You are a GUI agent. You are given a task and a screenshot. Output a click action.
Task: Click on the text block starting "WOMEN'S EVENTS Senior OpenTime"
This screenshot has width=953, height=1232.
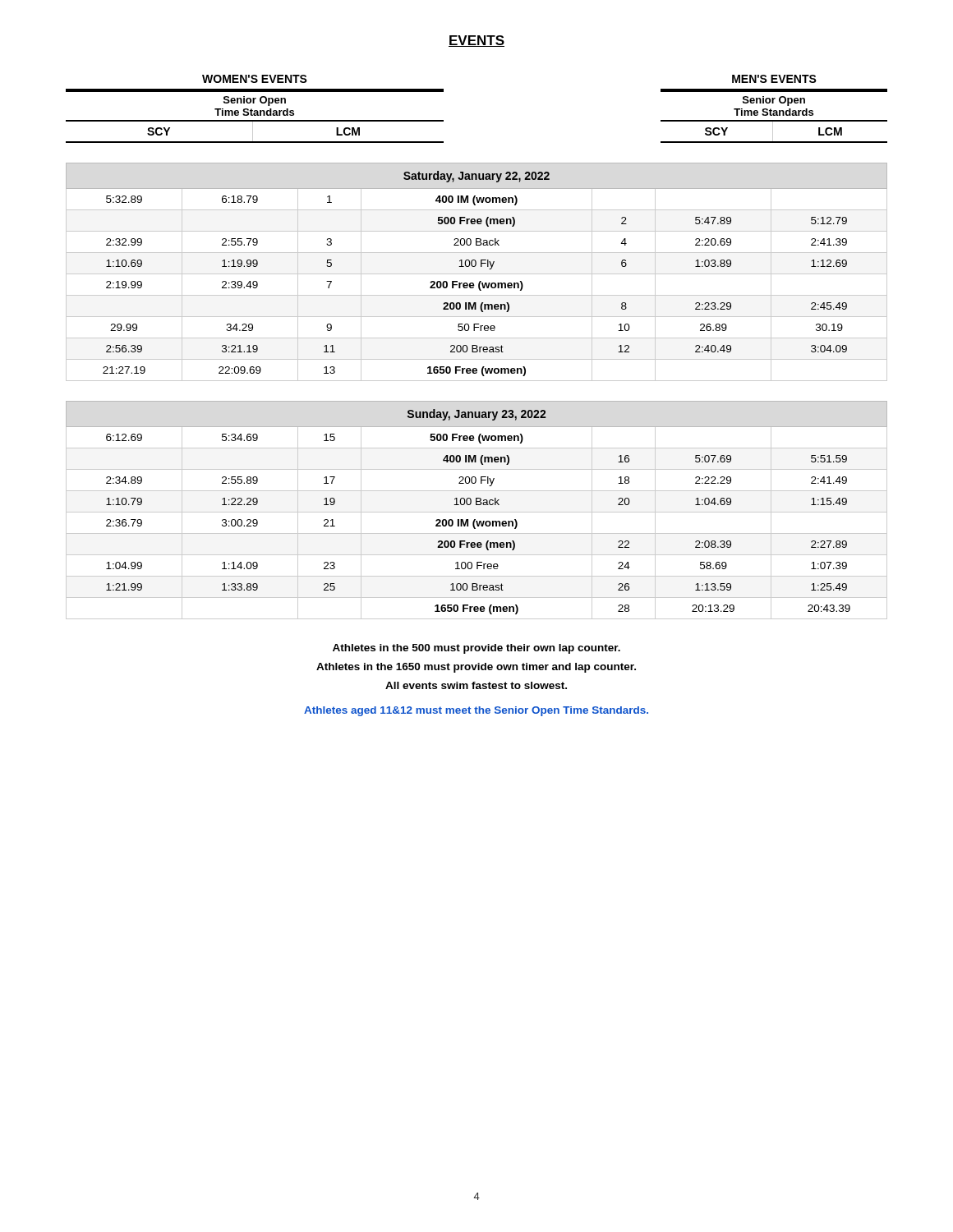[255, 108]
